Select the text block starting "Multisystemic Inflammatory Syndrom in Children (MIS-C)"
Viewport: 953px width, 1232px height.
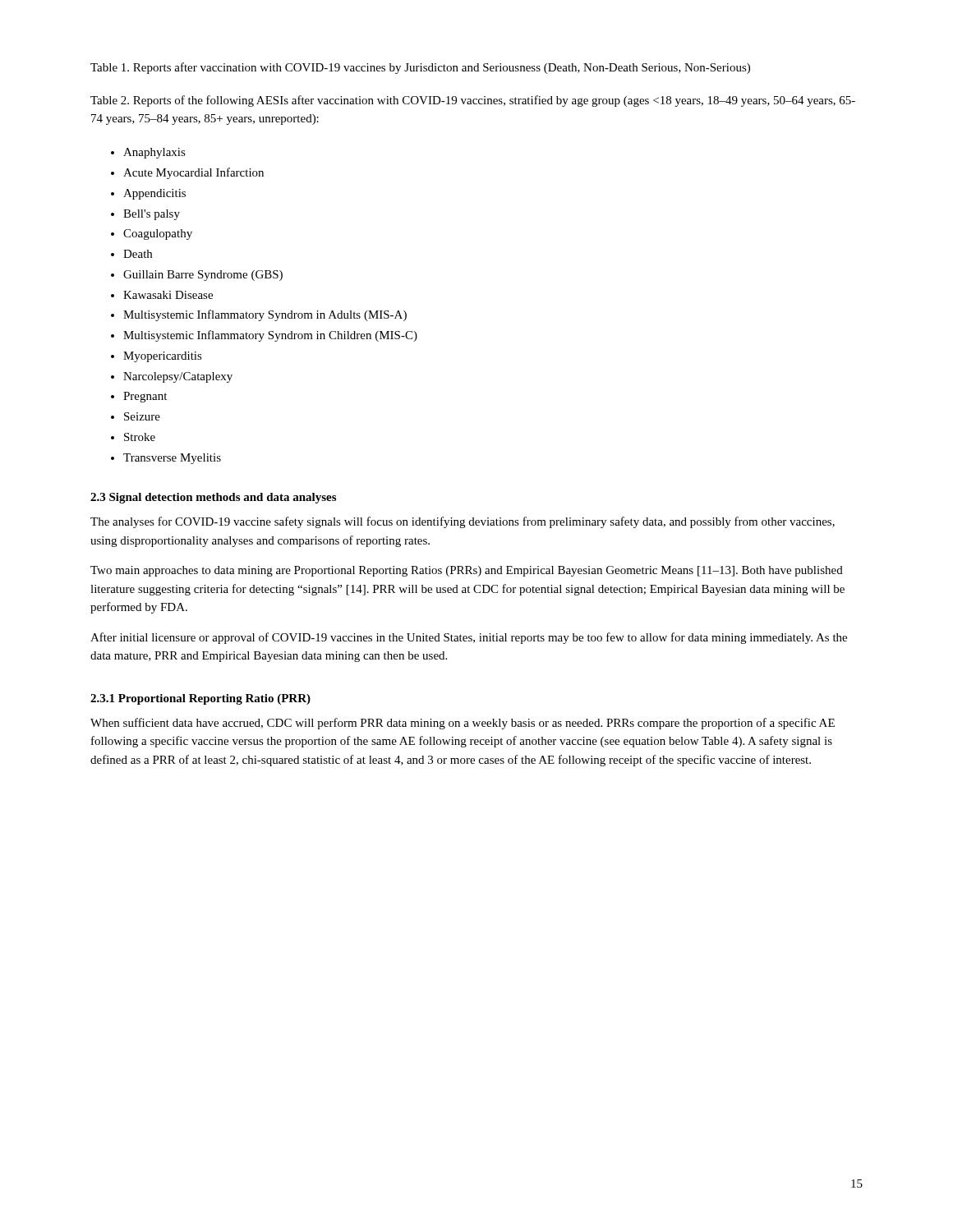270,335
